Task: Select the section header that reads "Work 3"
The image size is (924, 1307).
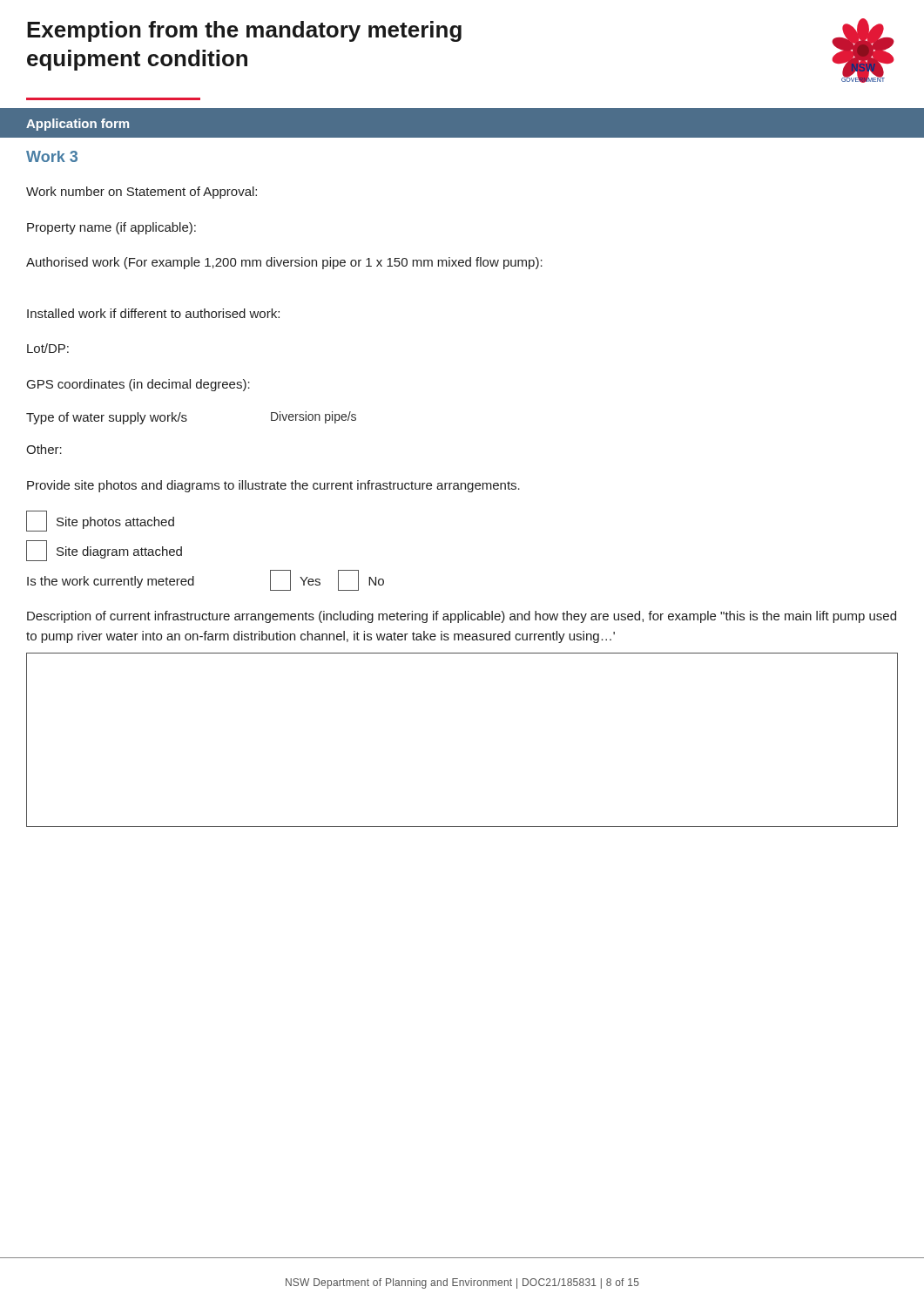Action: (x=52, y=157)
